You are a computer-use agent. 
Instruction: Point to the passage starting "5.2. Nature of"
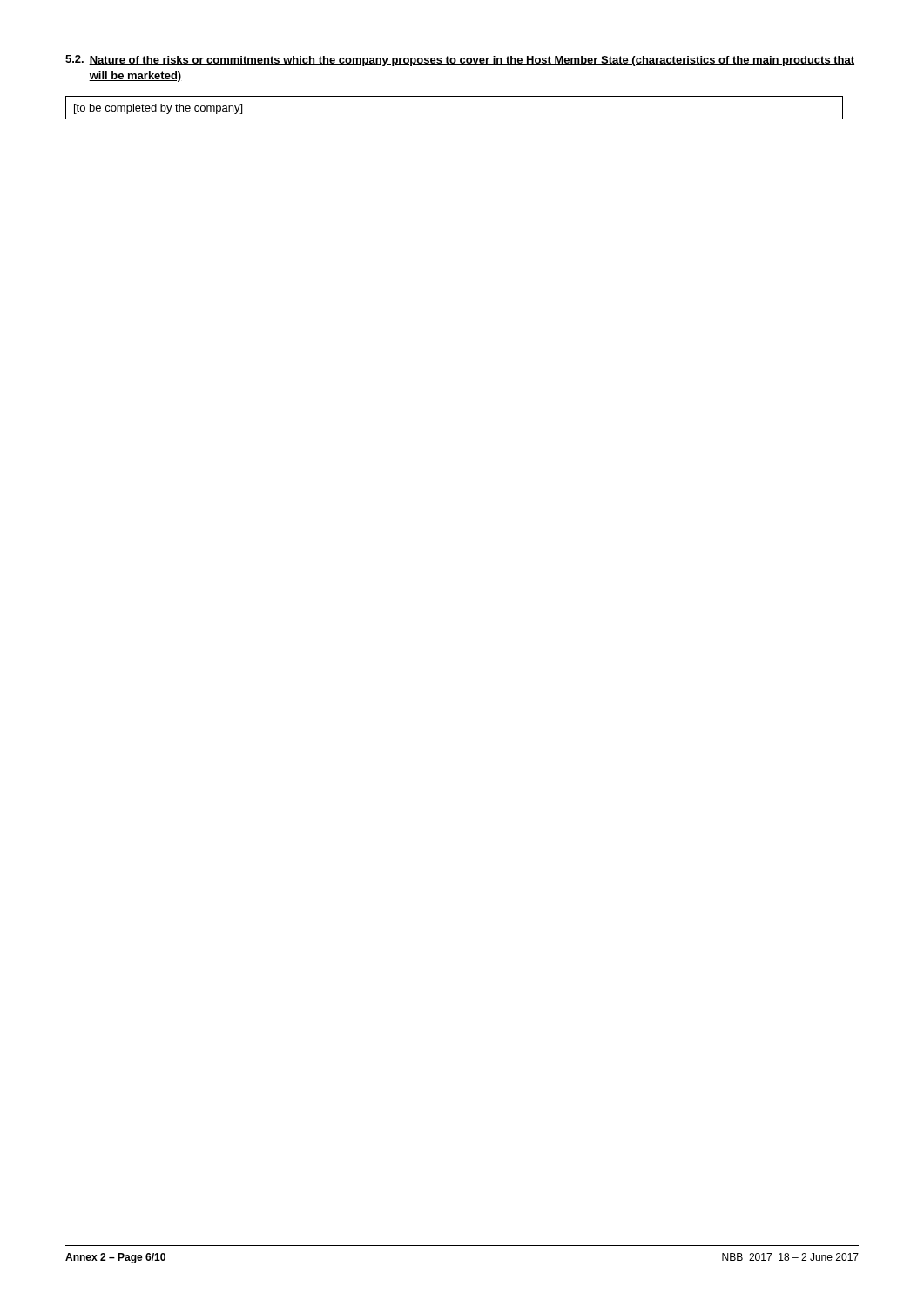click(462, 68)
